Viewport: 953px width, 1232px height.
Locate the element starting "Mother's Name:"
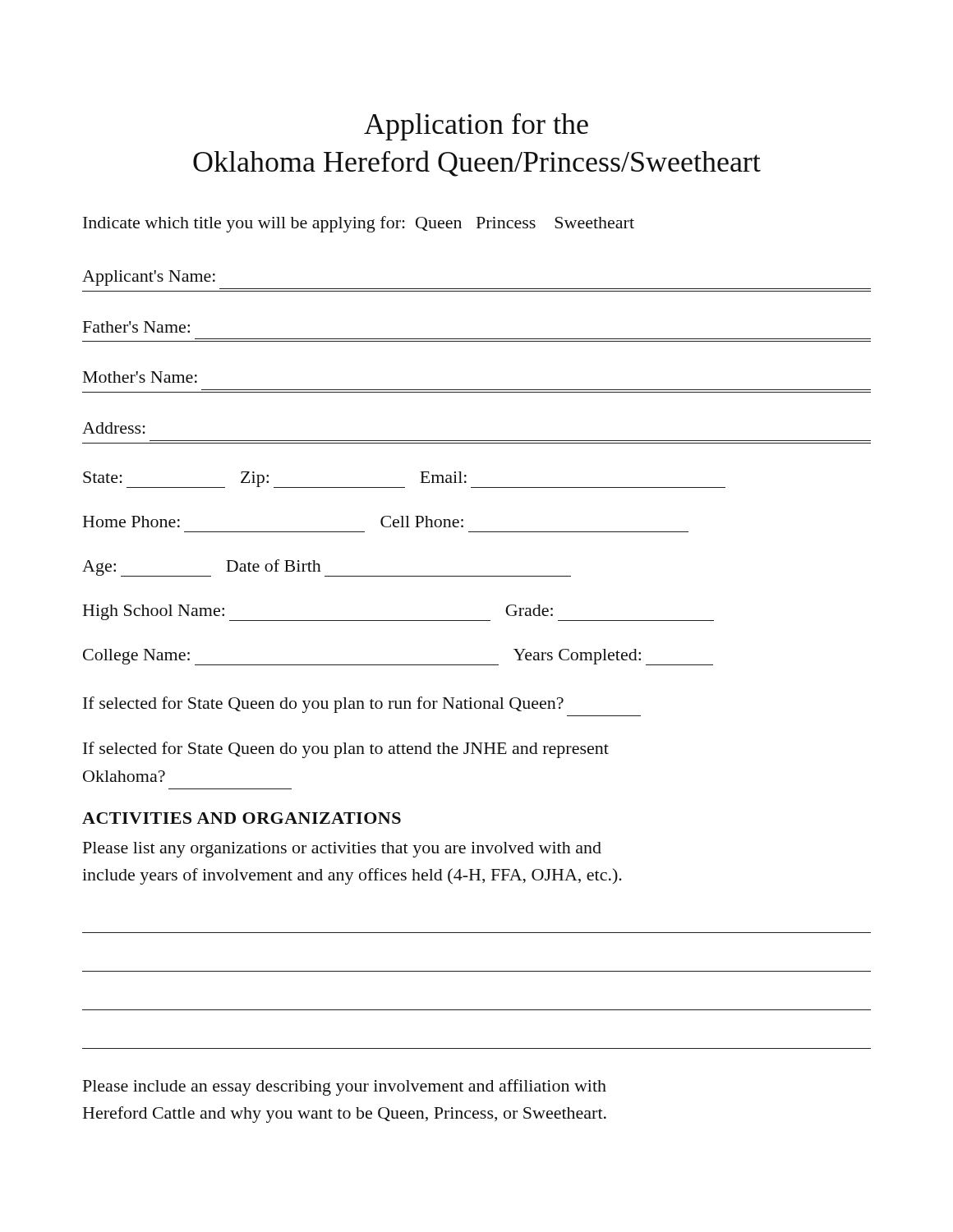click(x=476, y=378)
